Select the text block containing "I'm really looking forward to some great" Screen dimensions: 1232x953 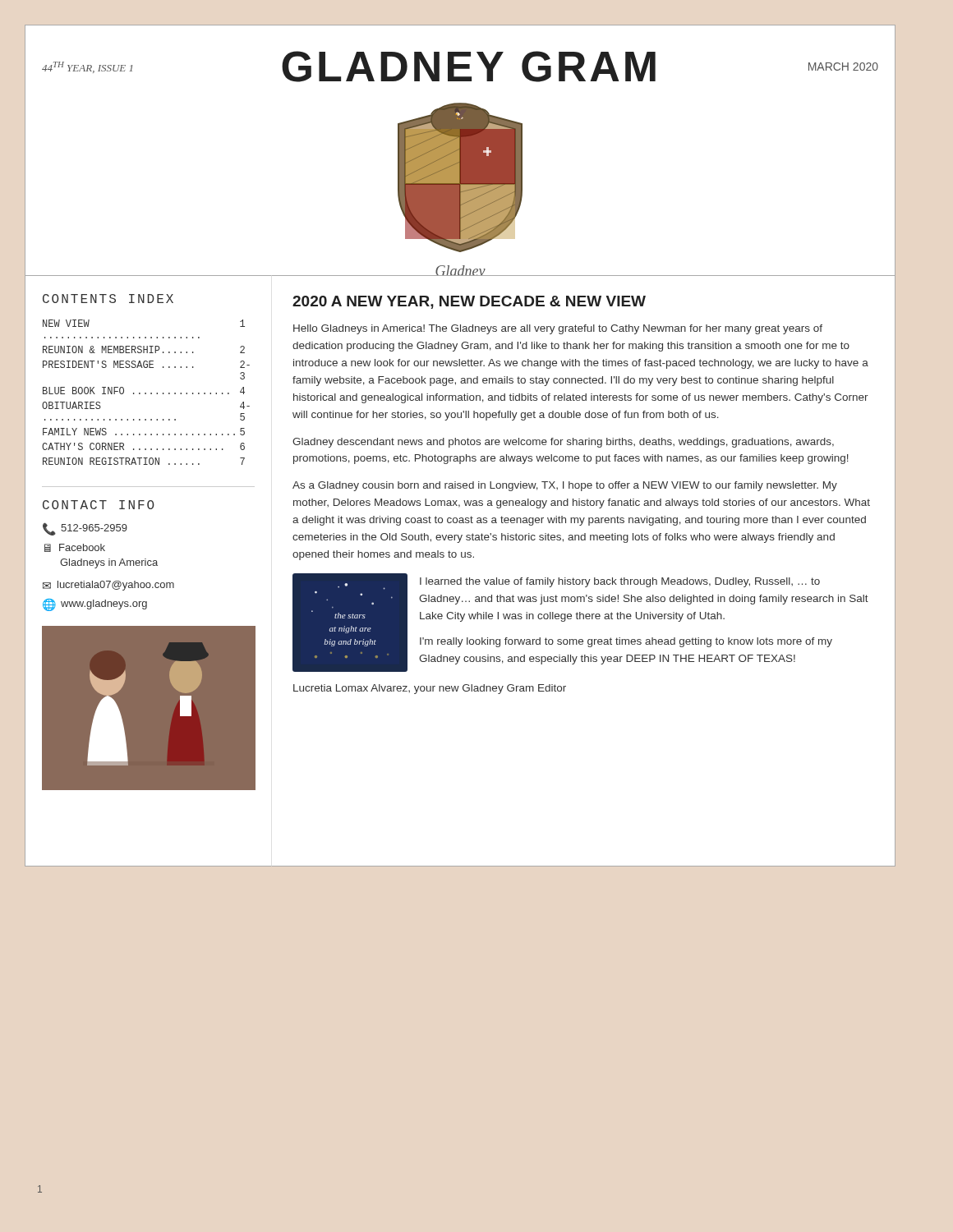(x=626, y=649)
